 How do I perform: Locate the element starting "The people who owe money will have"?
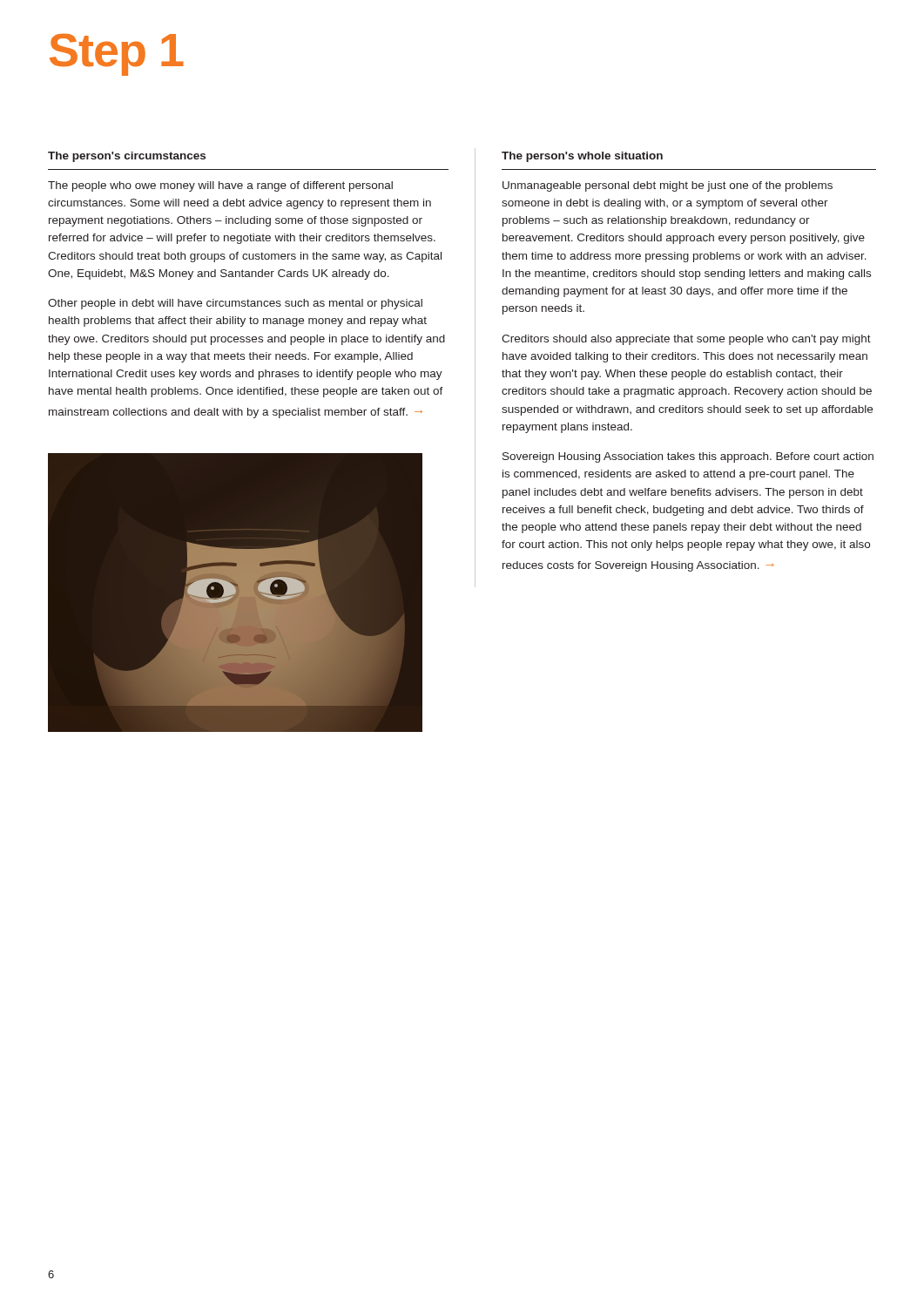[x=245, y=229]
